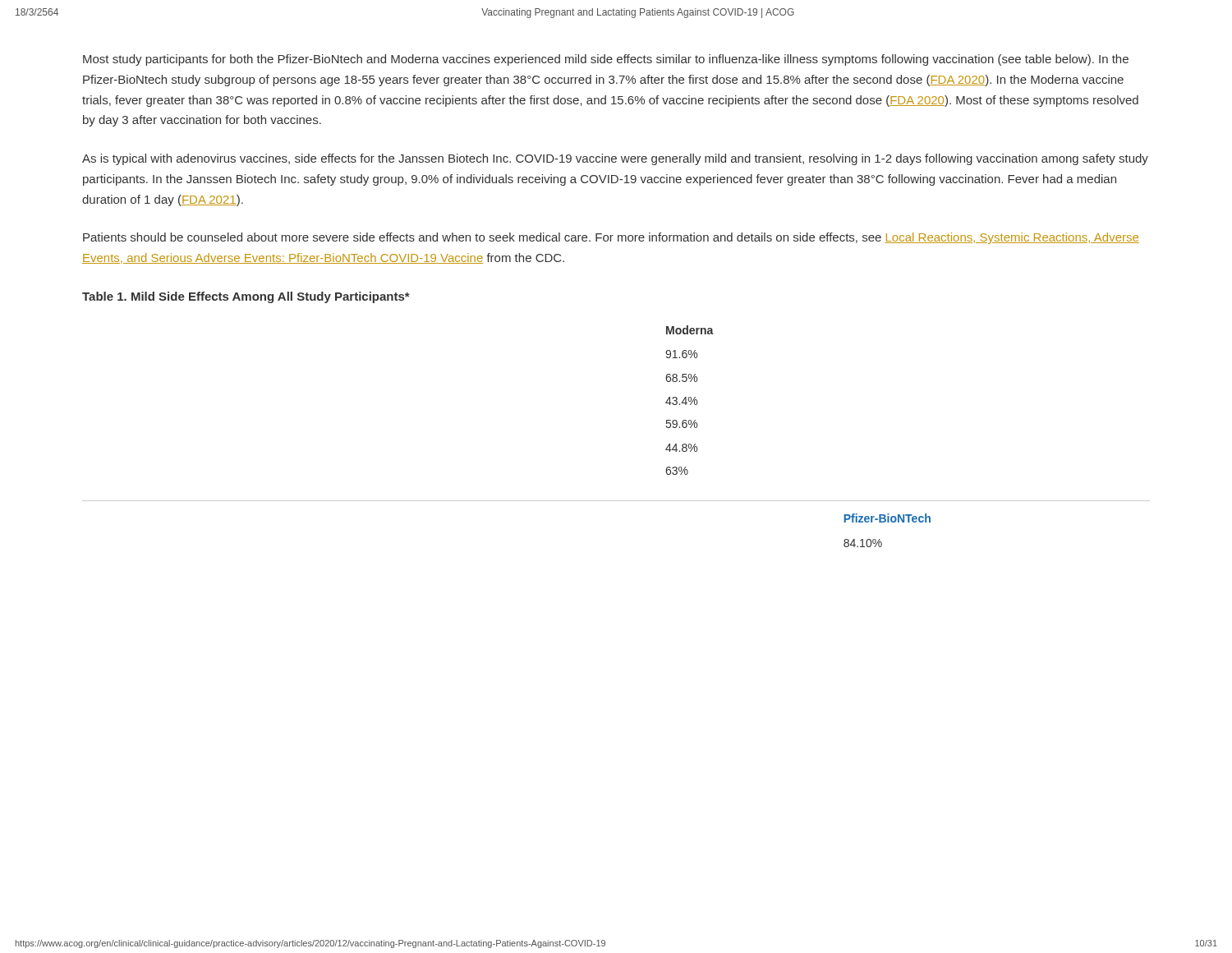This screenshot has width=1232, height=953.
Task: Point to the section header beginning "Table 1. Mild Side"
Action: pos(246,296)
